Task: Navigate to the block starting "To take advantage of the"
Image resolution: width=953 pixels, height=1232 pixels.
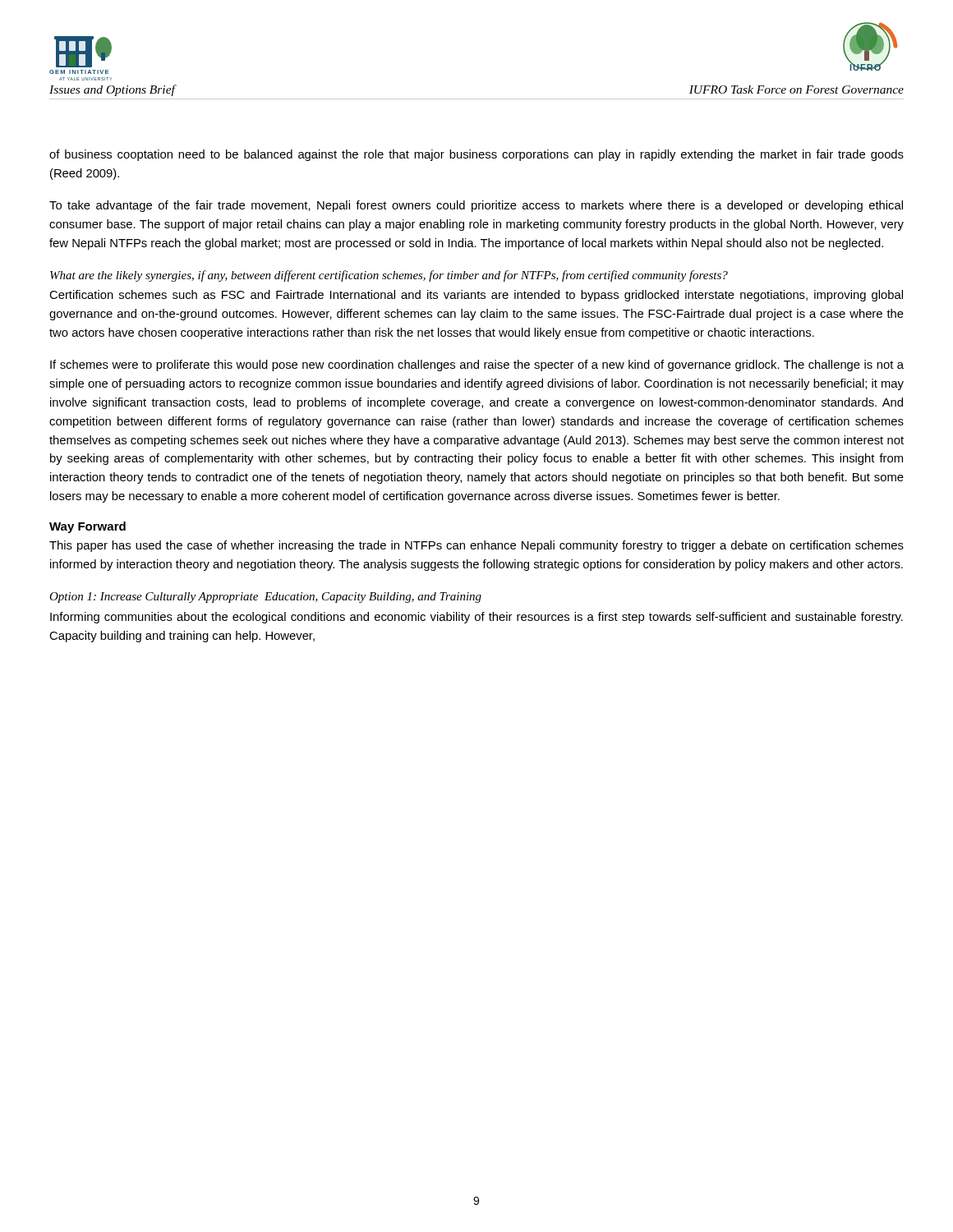Action: [476, 224]
